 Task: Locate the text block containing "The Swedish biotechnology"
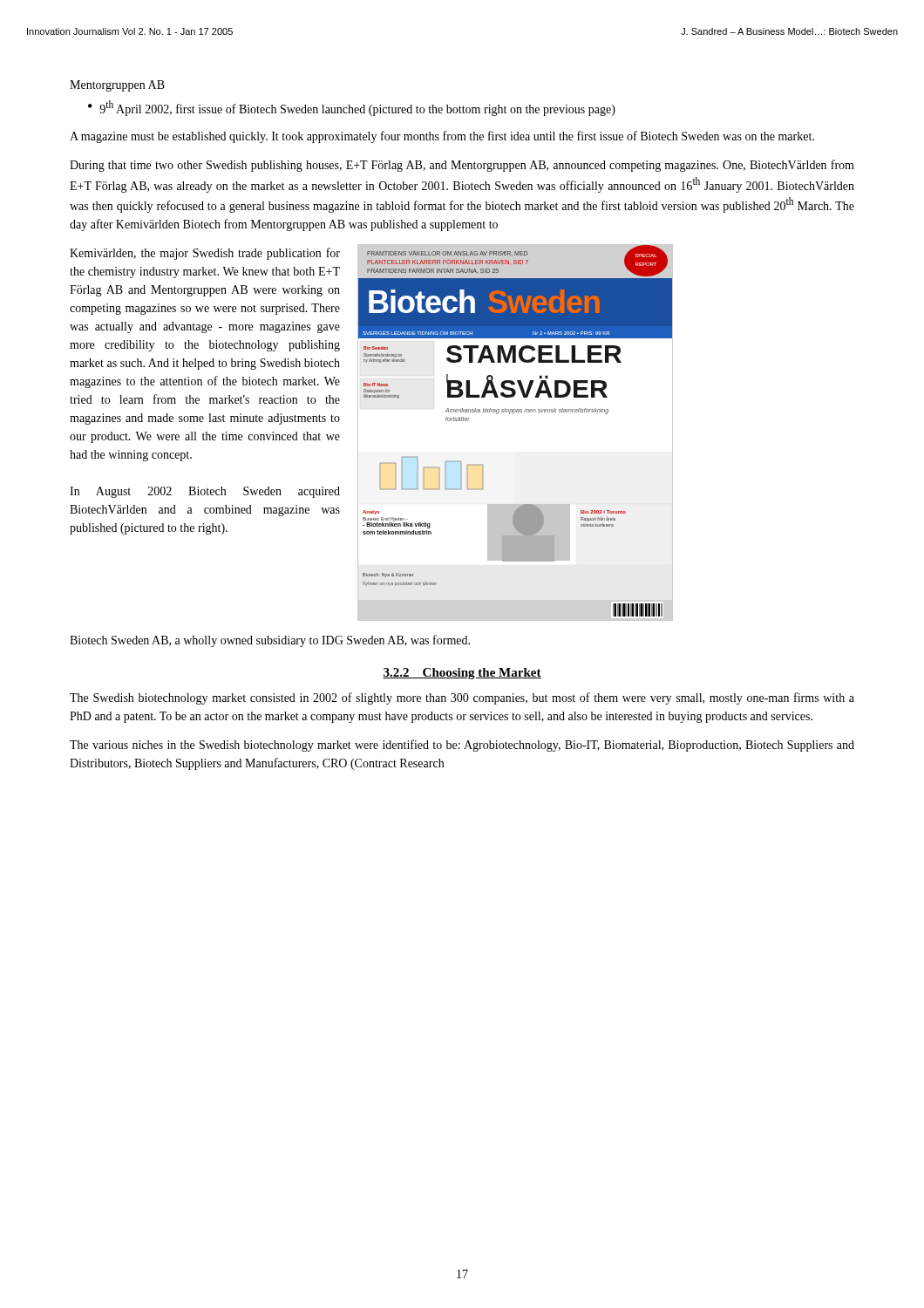coord(462,707)
